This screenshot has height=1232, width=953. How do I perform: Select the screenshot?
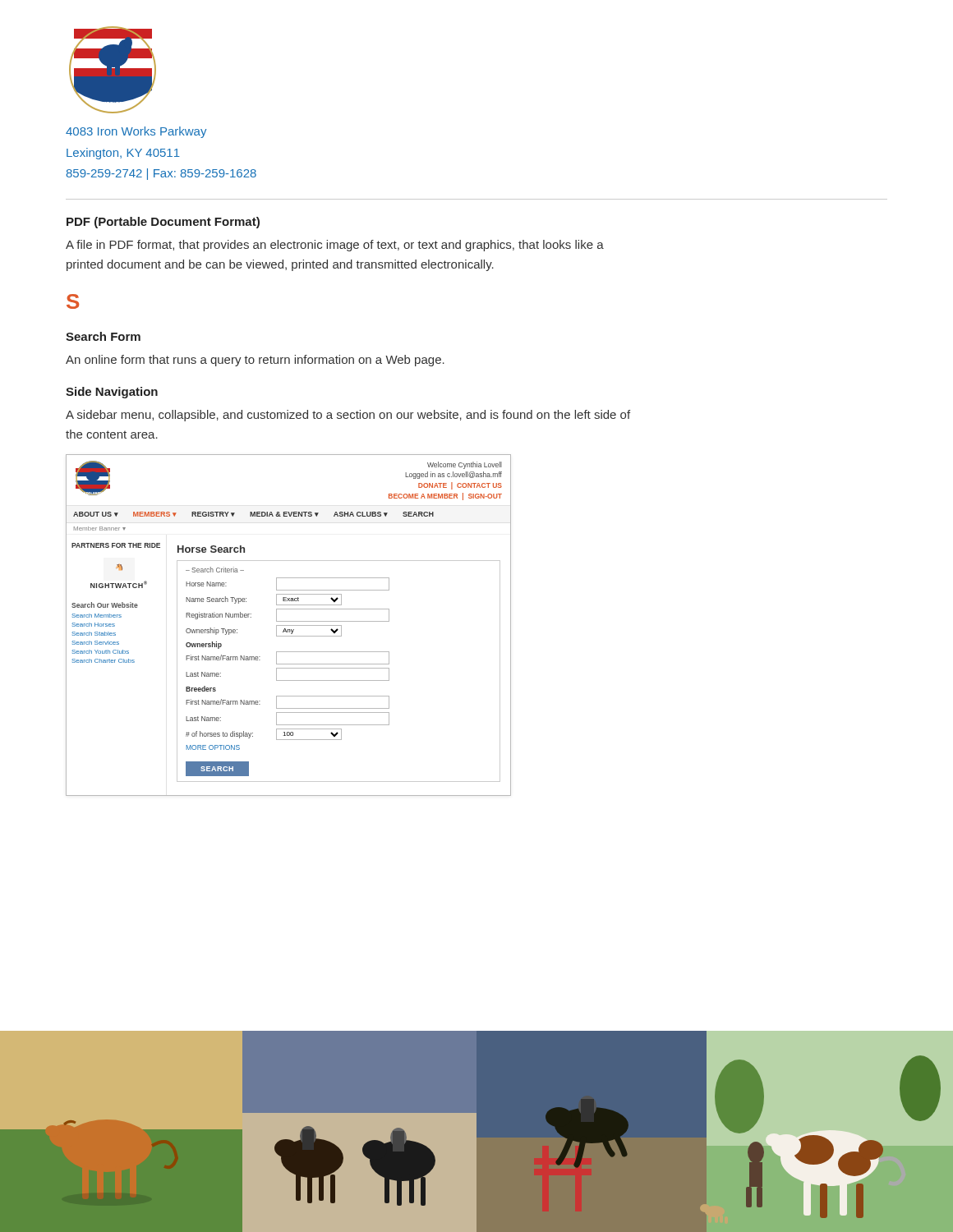pos(476,625)
